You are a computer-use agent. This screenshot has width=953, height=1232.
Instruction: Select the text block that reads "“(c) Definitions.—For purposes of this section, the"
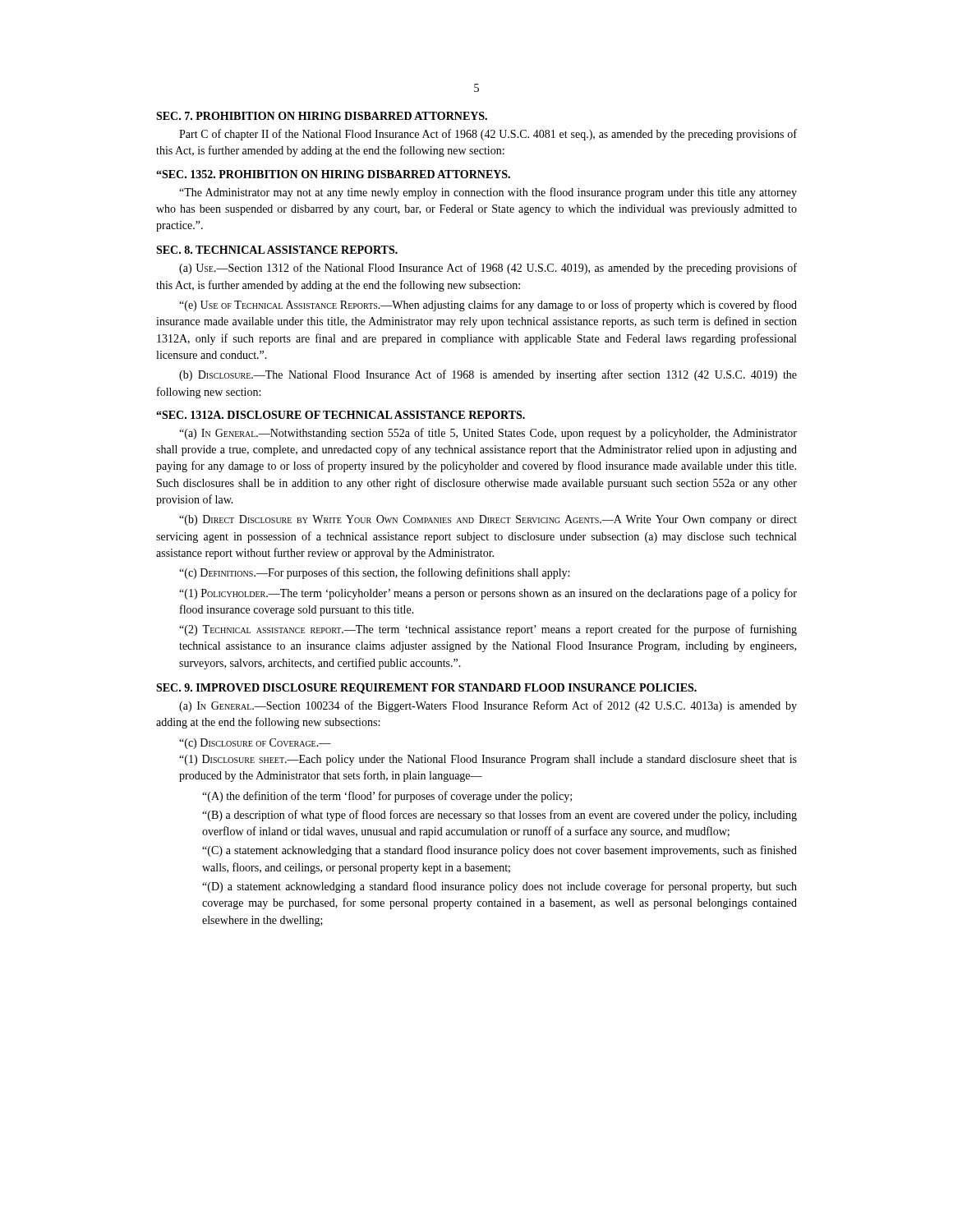click(x=375, y=573)
